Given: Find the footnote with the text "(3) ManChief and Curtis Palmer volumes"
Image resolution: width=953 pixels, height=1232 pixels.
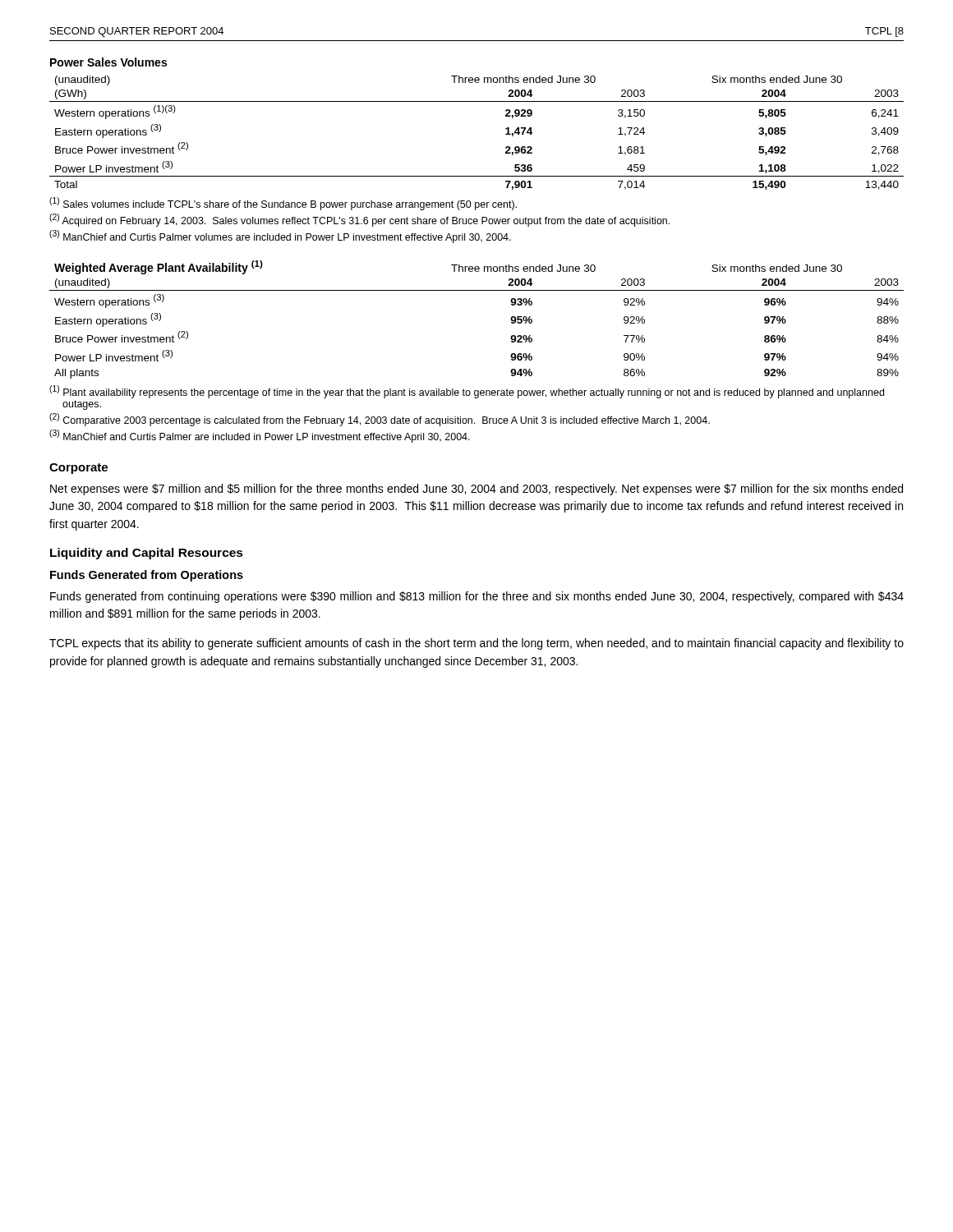Looking at the screenshot, I should (x=280, y=236).
